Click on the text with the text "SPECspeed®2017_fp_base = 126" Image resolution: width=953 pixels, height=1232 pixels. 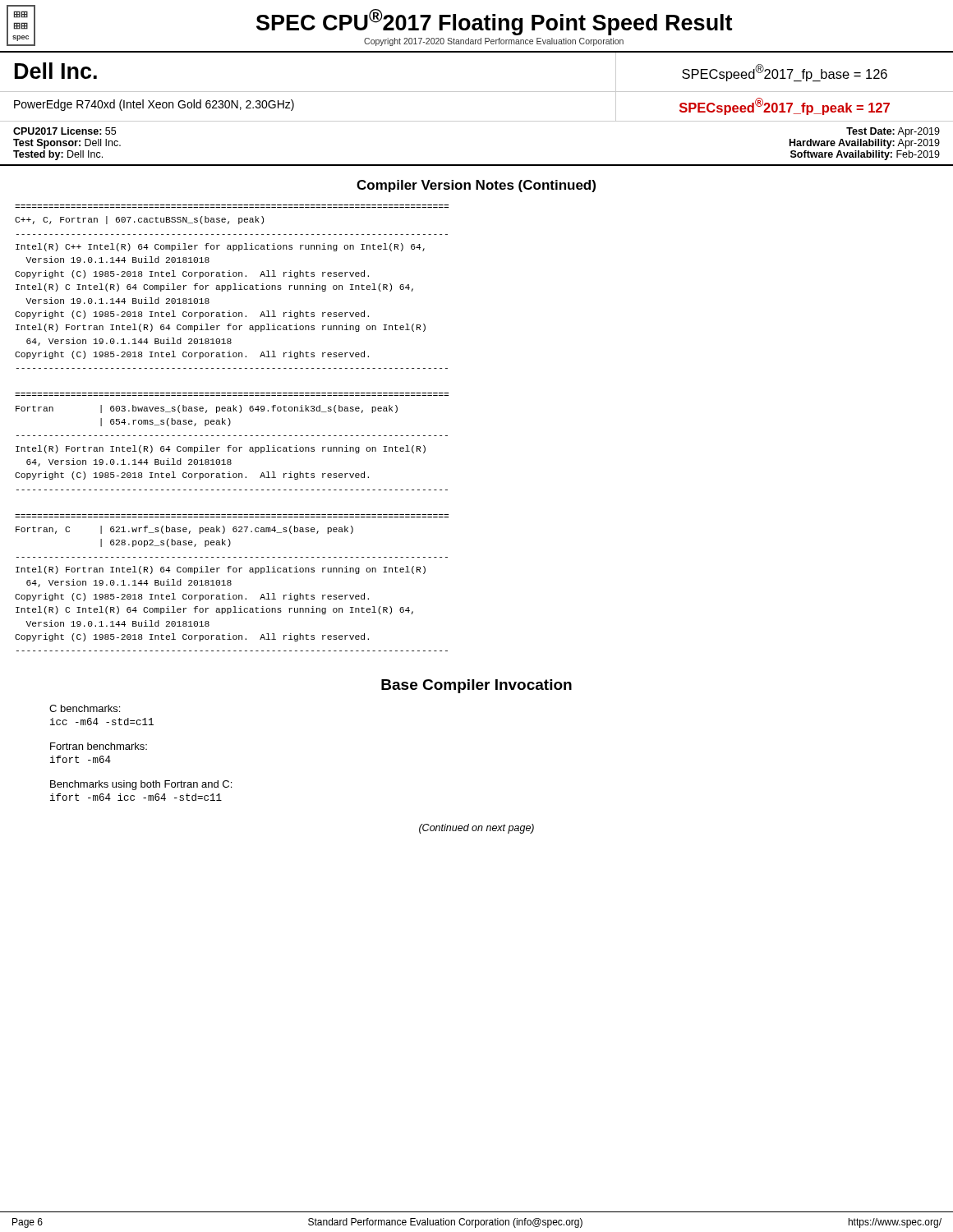(785, 72)
